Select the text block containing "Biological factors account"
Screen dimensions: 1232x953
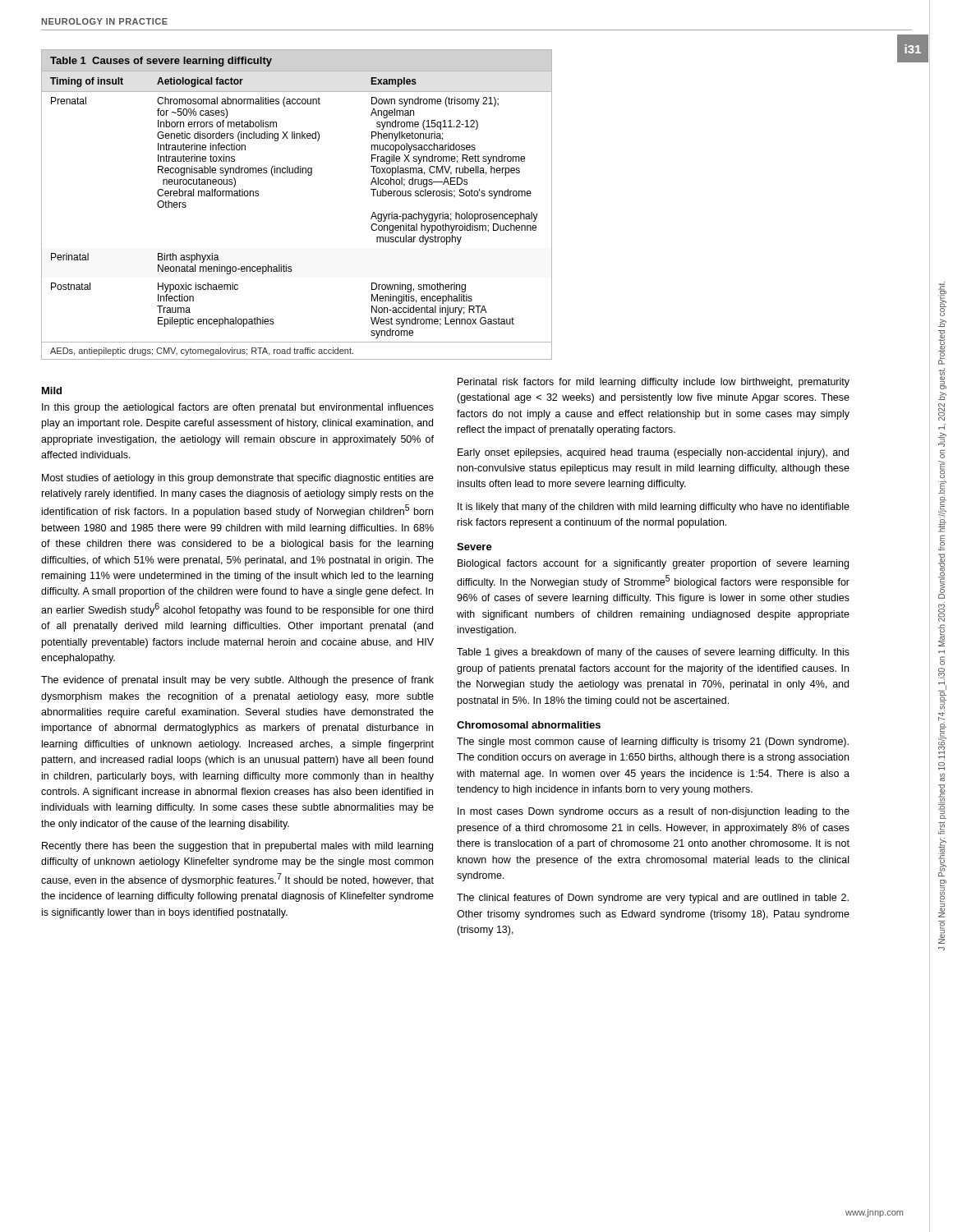pos(653,597)
